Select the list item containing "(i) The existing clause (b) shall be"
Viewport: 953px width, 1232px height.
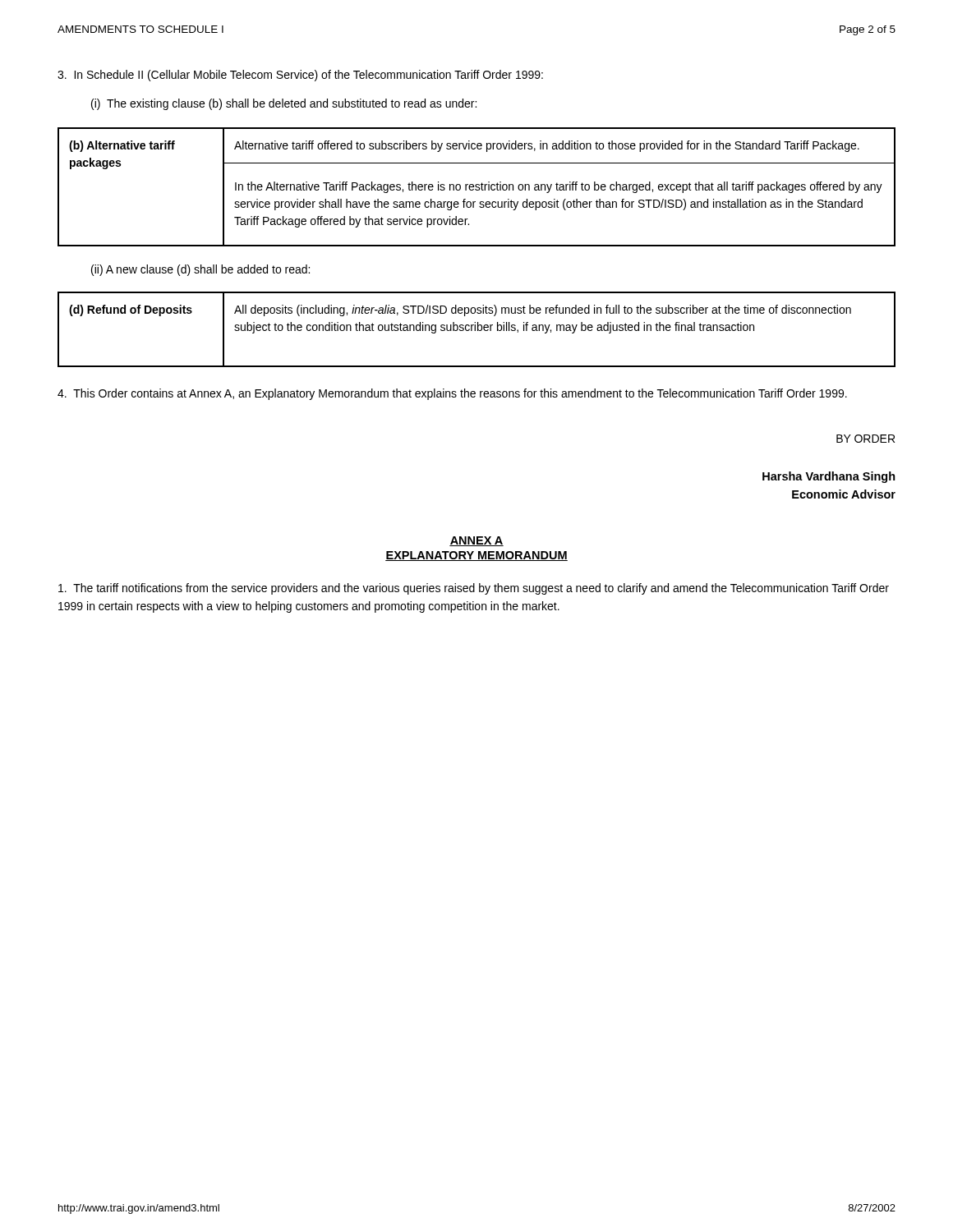284,103
